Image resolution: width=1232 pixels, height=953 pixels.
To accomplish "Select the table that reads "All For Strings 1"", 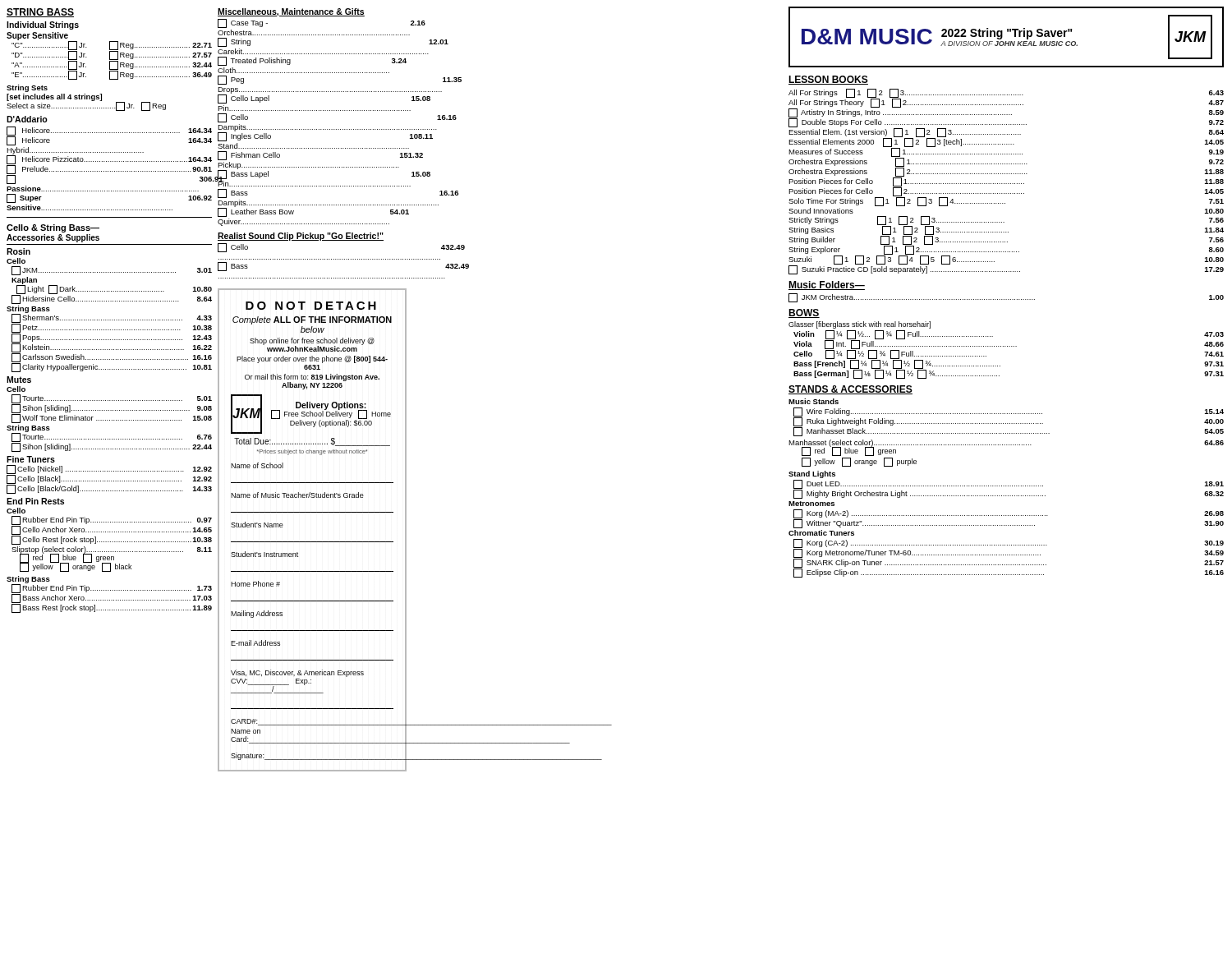I will point(1006,181).
